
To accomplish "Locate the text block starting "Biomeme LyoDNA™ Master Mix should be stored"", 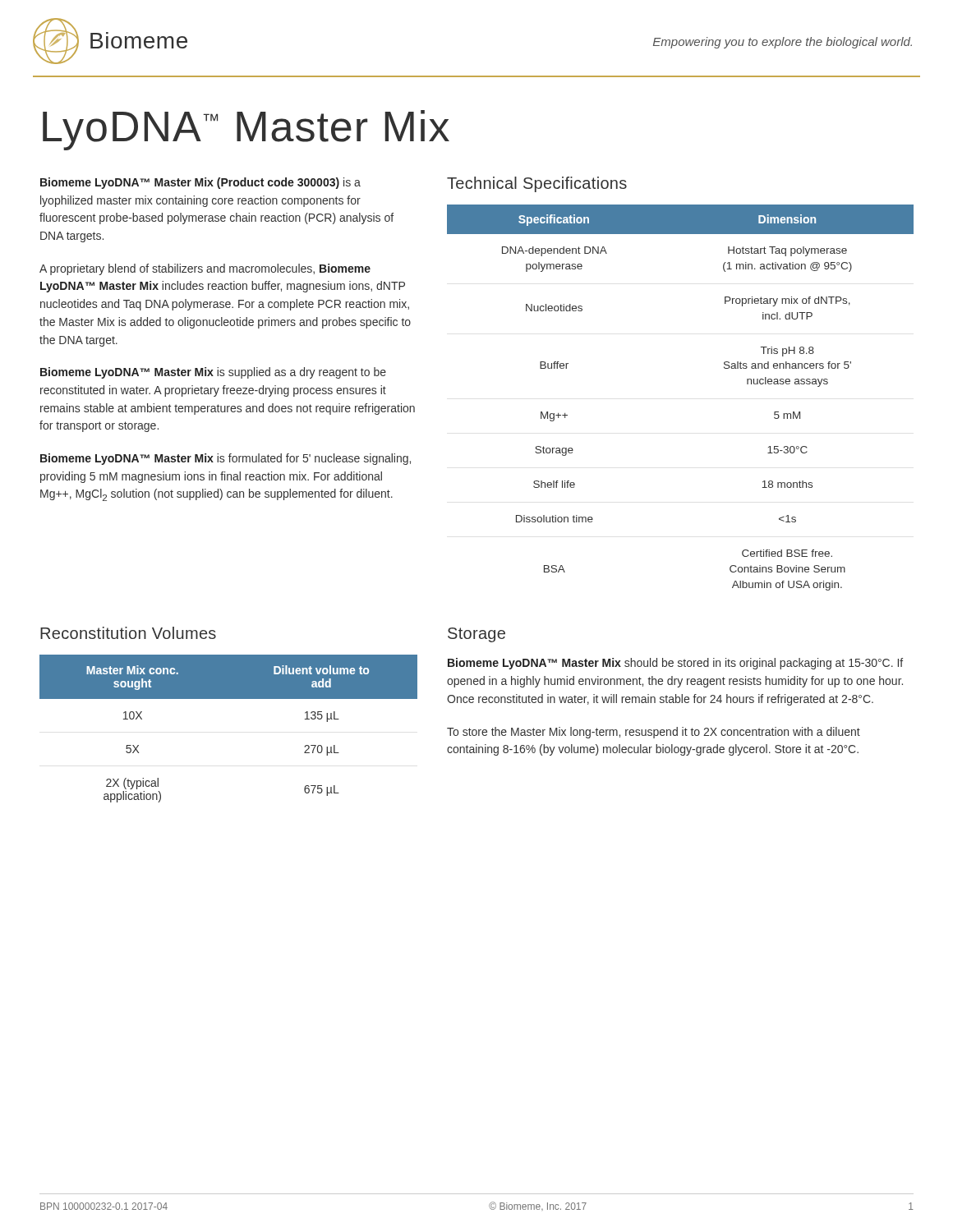I will point(676,681).
